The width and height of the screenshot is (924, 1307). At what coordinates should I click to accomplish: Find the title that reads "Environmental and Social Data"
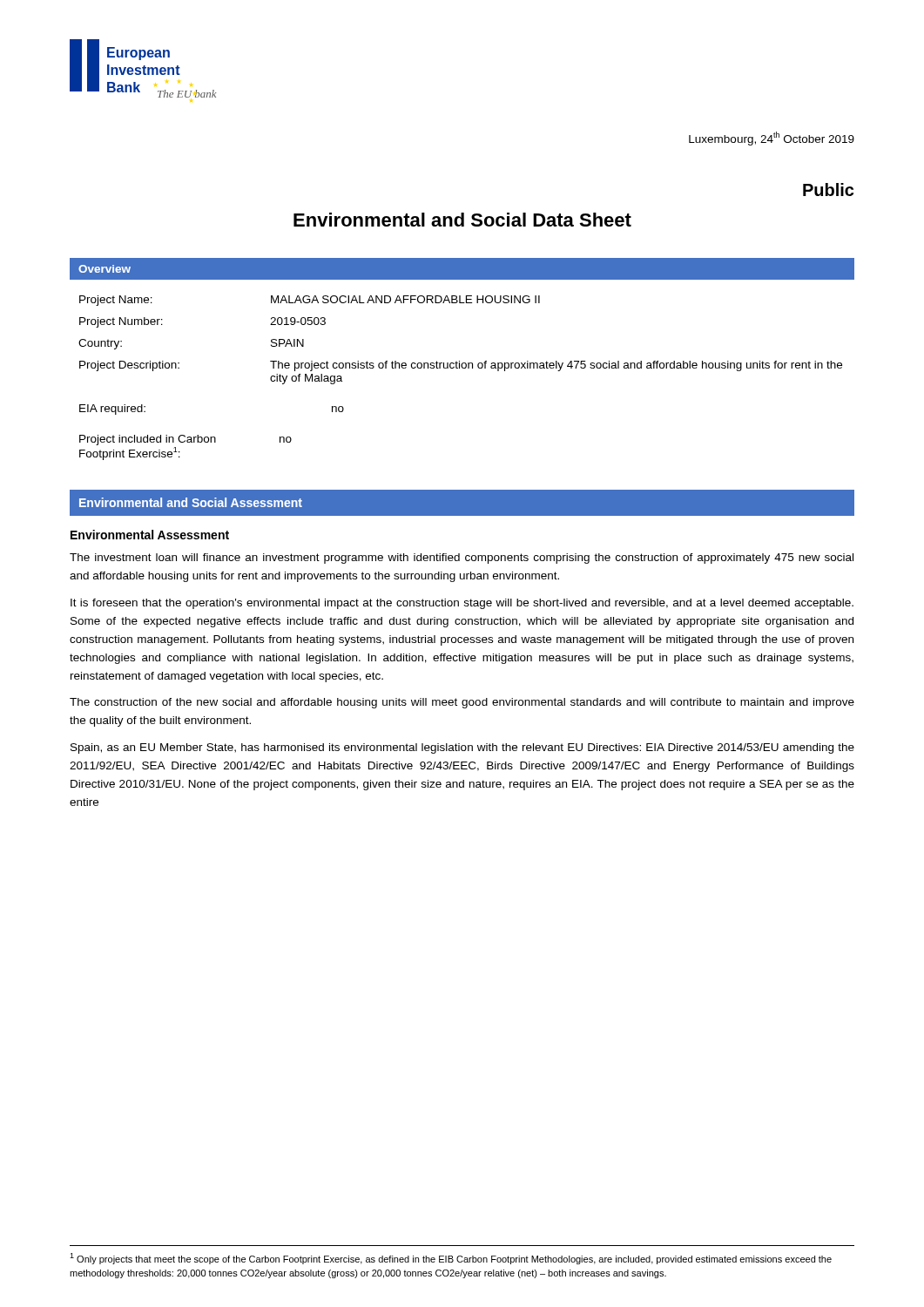click(x=462, y=220)
